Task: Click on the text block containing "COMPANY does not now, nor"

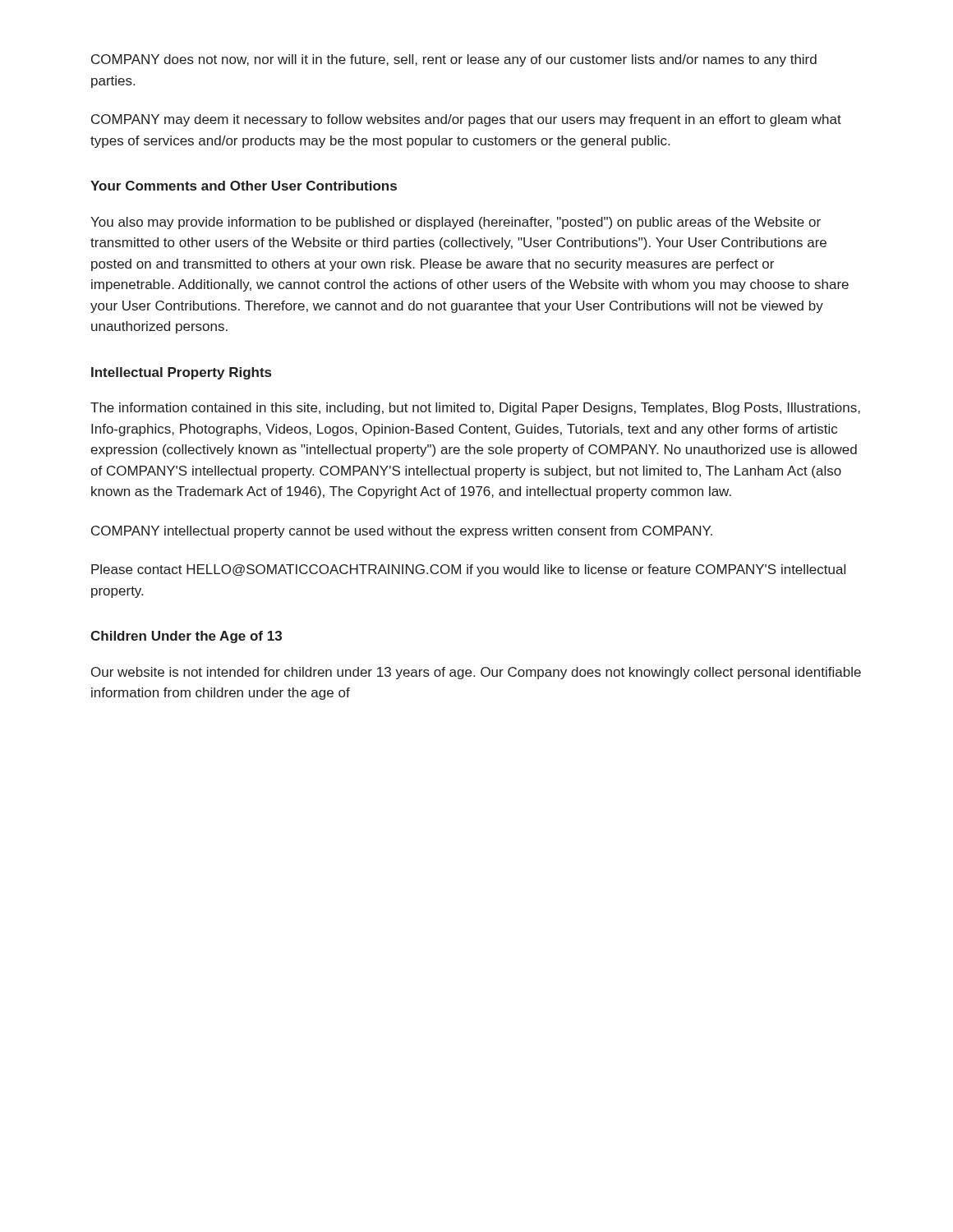Action: (454, 70)
